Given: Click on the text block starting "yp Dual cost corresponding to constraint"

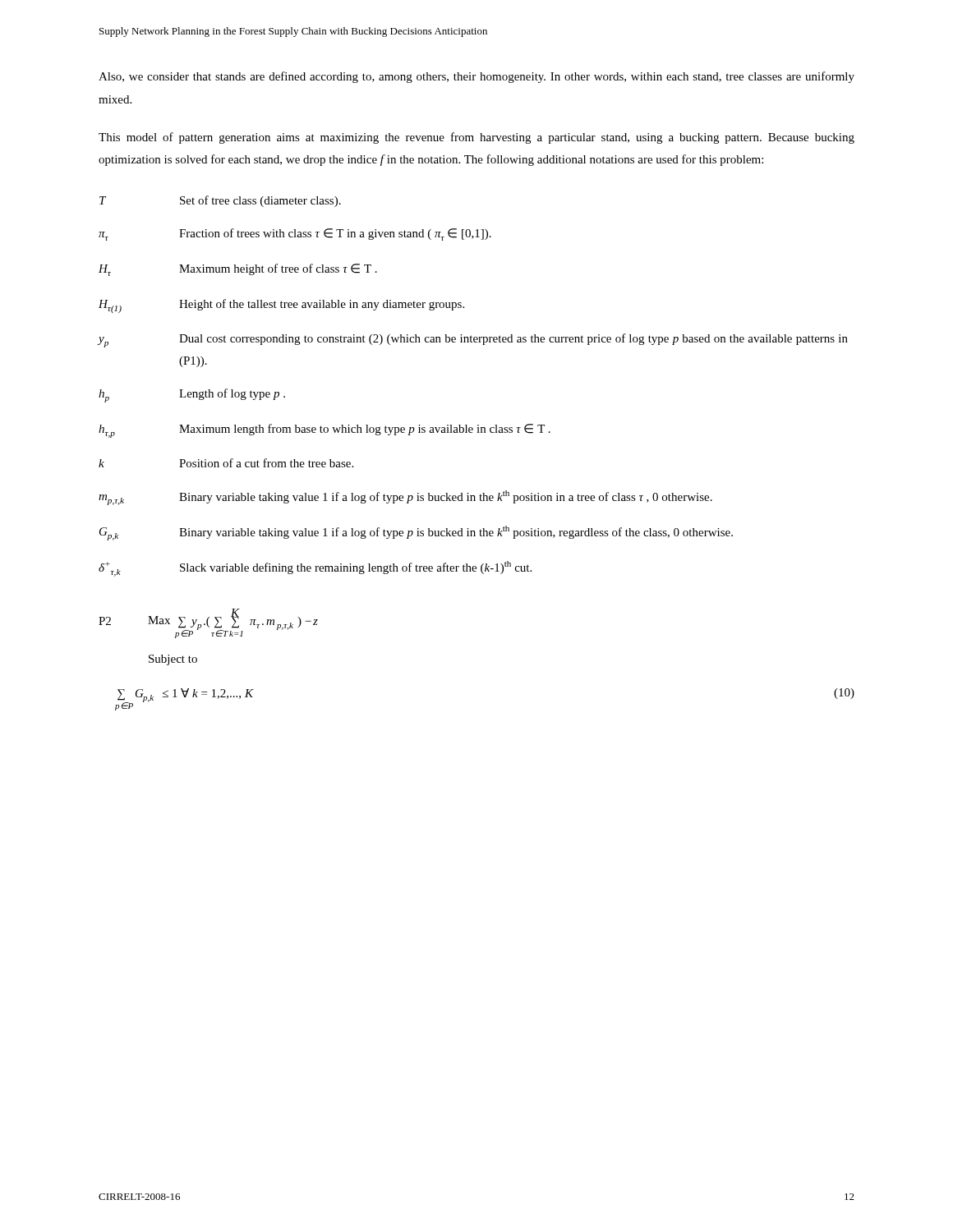Looking at the screenshot, I should point(476,350).
